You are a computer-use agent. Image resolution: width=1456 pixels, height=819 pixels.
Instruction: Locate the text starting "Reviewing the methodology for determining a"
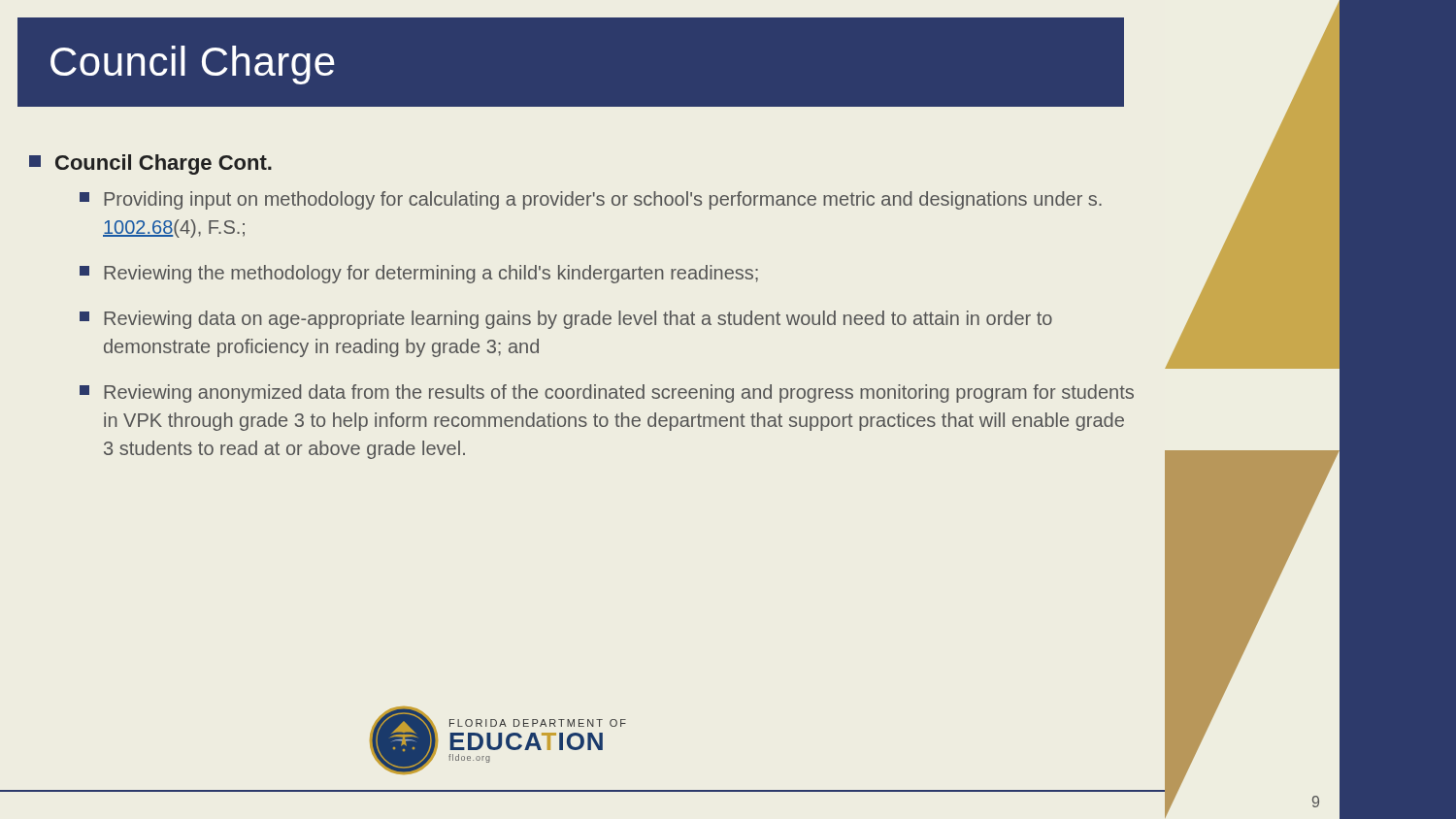420,273
